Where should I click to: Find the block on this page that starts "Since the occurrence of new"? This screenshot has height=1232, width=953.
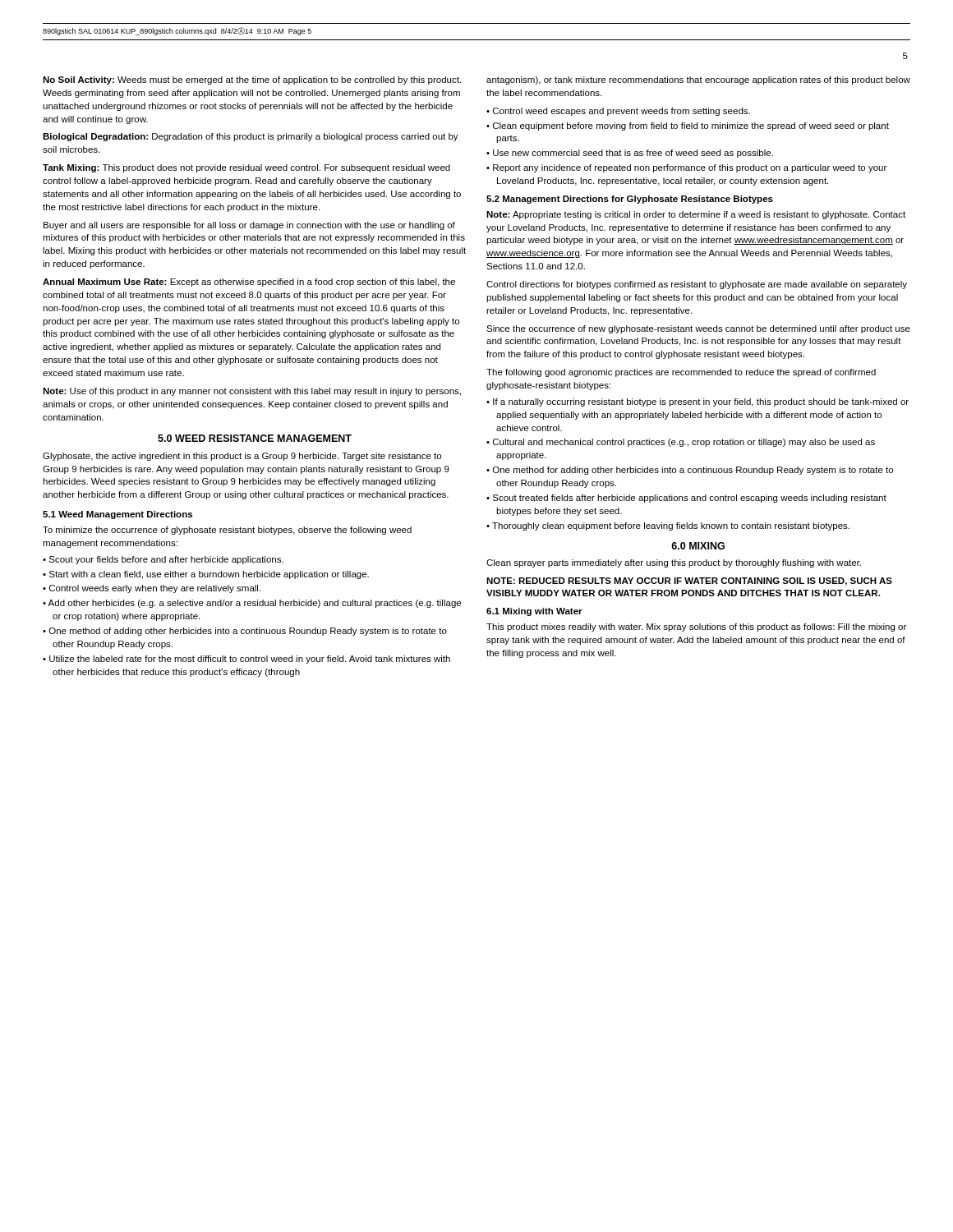click(698, 341)
